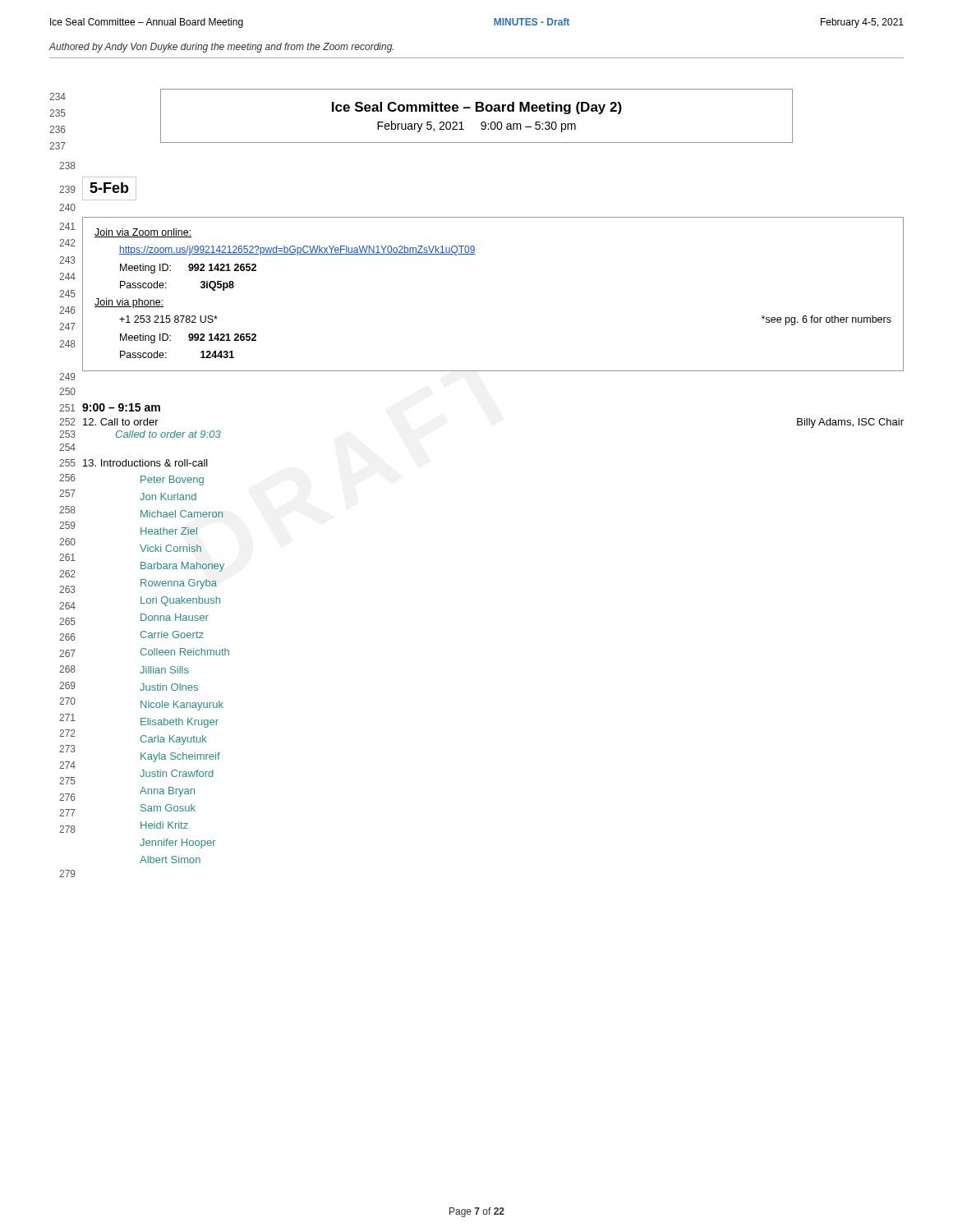This screenshot has height=1232, width=953.
Task: Find the passage starting "Jillian Sills"
Action: (x=164, y=669)
